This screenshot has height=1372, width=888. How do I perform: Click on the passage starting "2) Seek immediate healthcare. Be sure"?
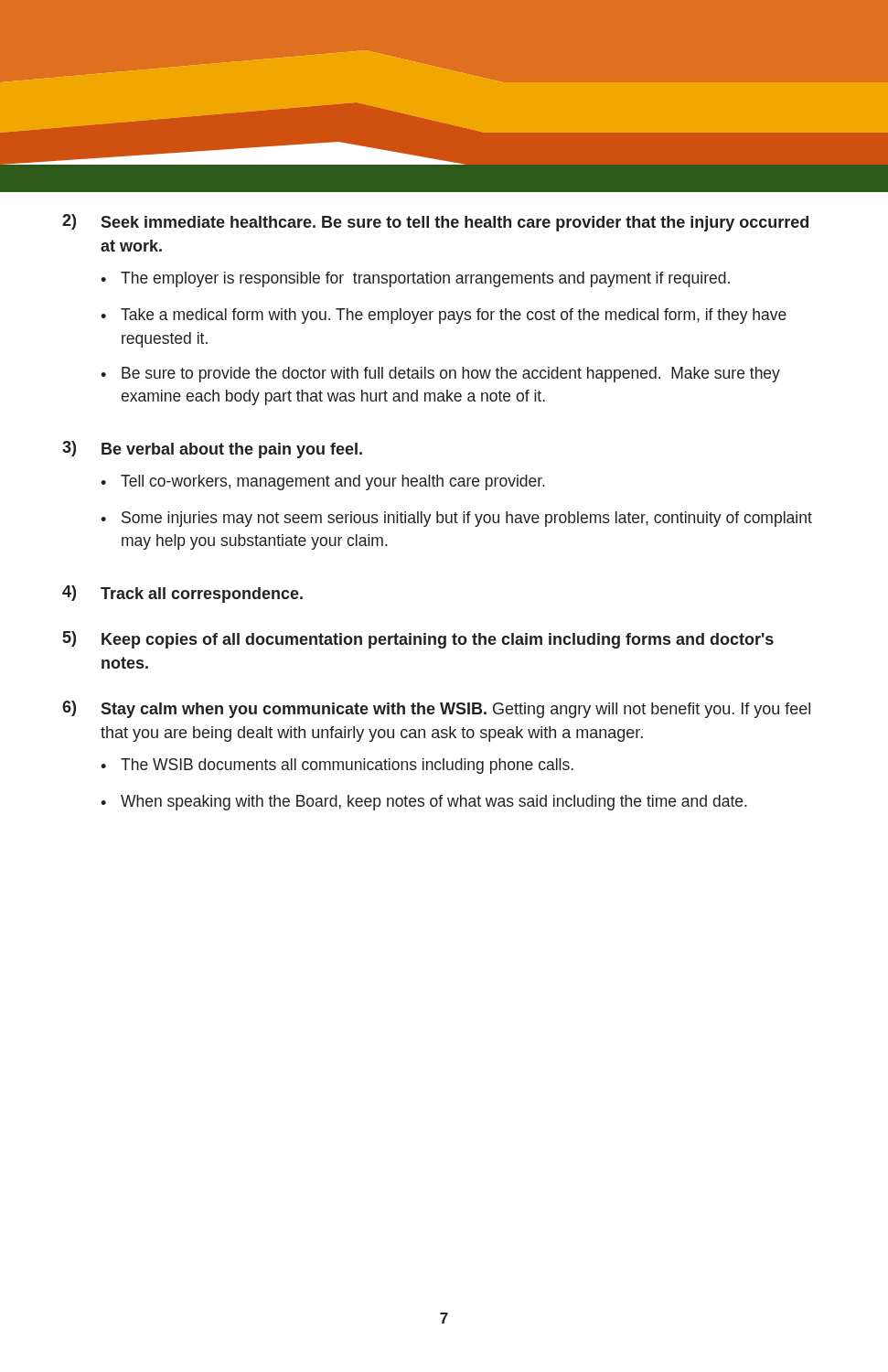(444, 315)
